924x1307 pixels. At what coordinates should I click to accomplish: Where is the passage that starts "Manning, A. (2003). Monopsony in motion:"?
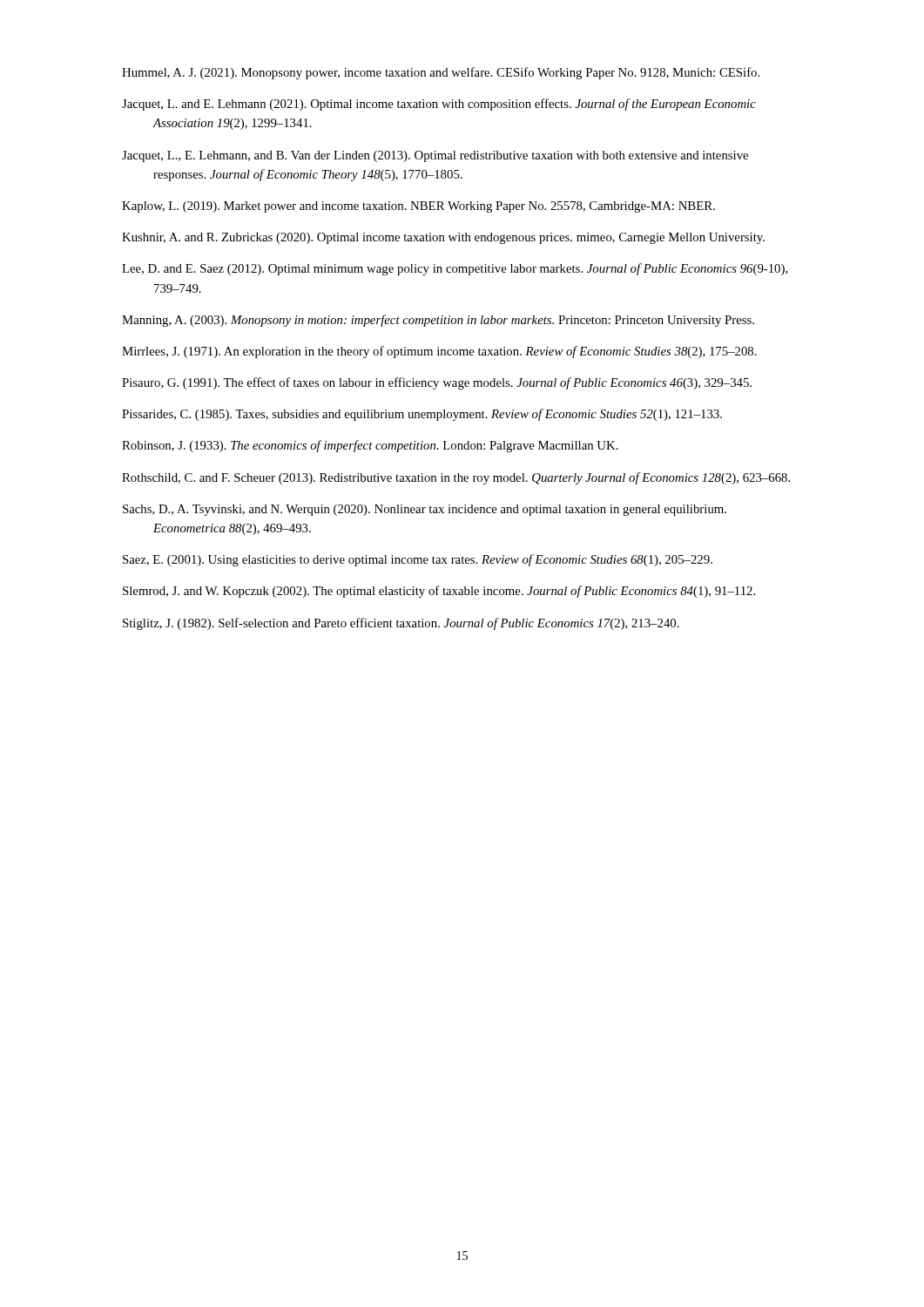439,319
